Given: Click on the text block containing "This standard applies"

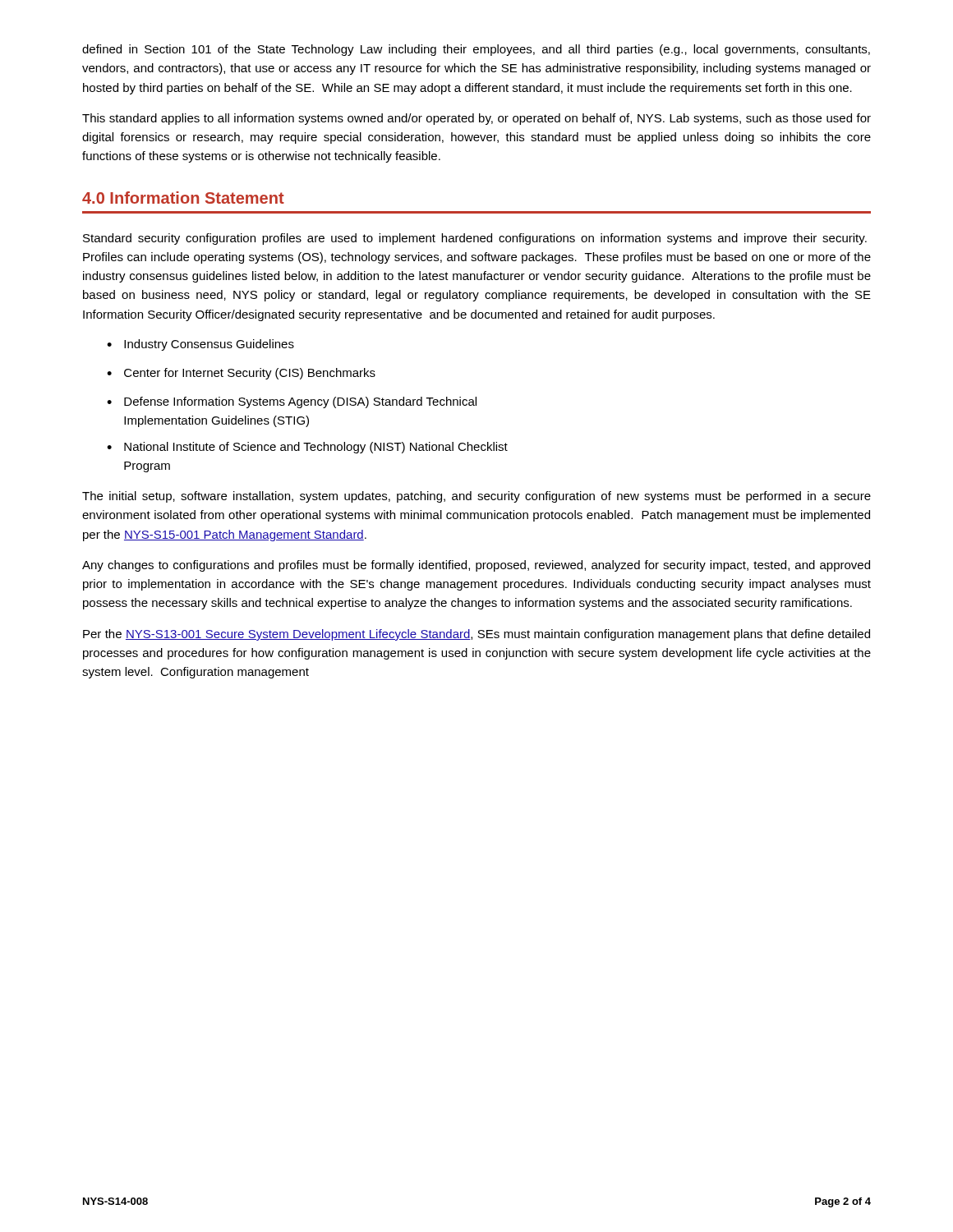Looking at the screenshot, I should click(x=476, y=137).
